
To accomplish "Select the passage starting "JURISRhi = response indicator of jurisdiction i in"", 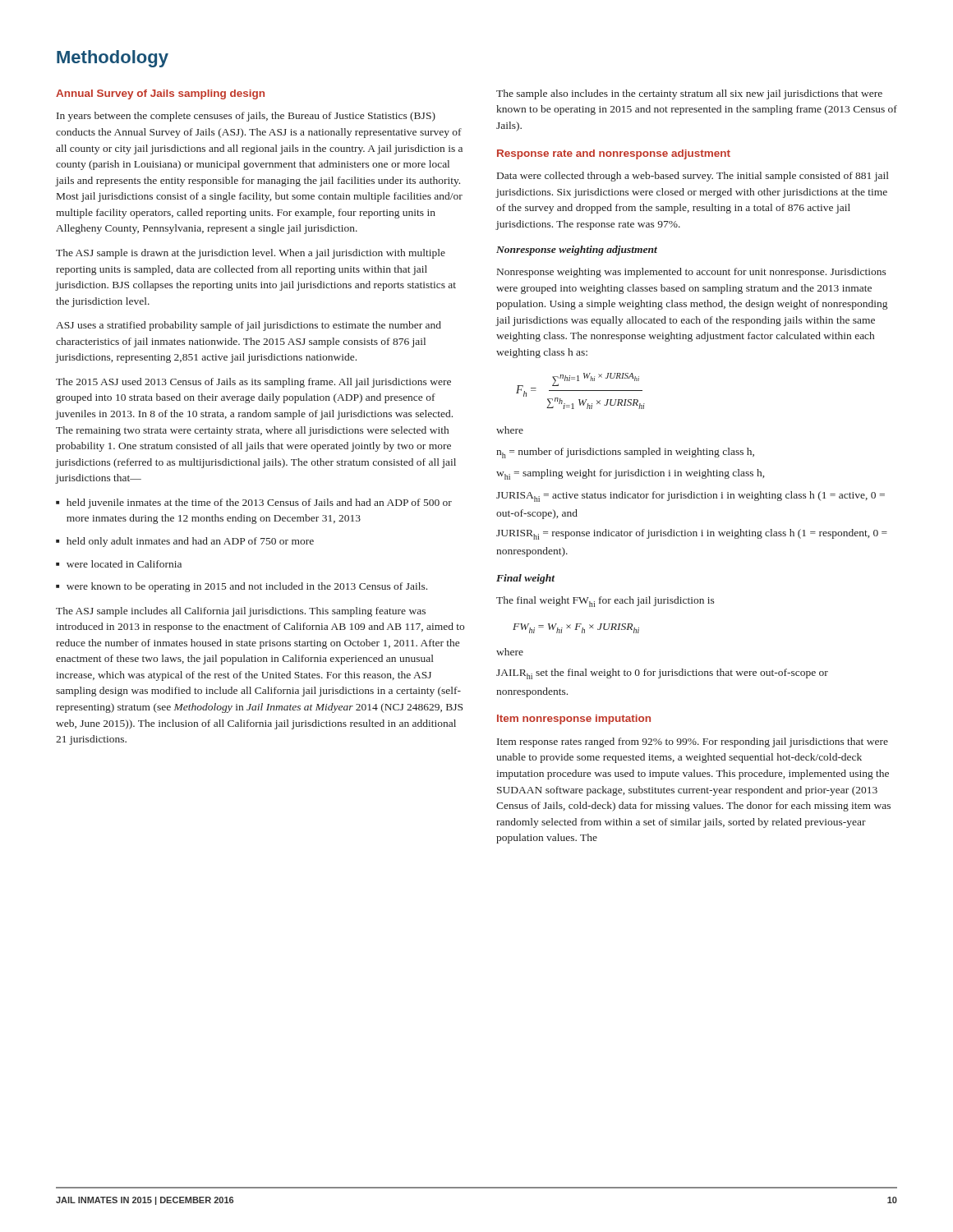I will [697, 542].
